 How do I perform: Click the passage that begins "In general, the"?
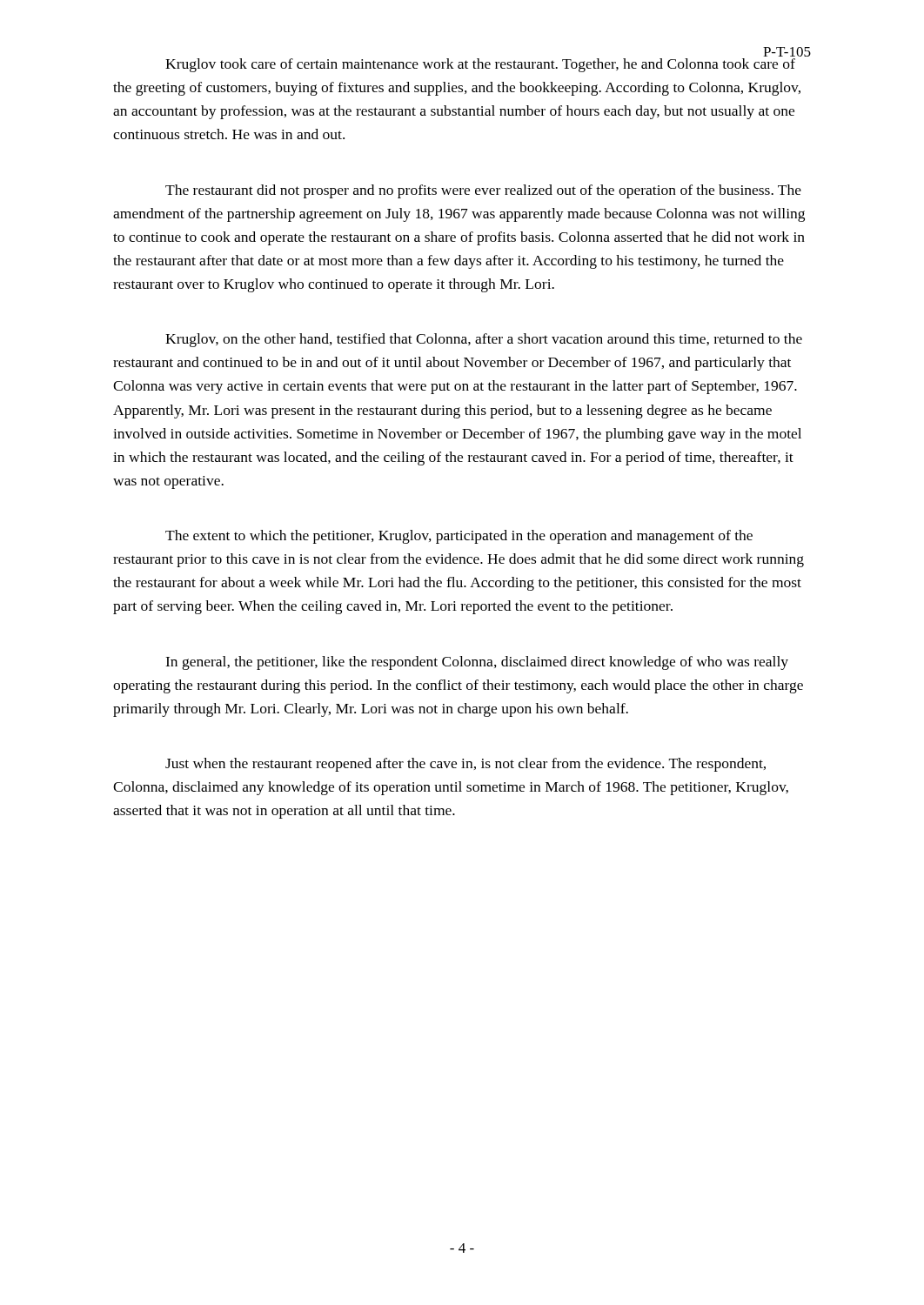458,684
